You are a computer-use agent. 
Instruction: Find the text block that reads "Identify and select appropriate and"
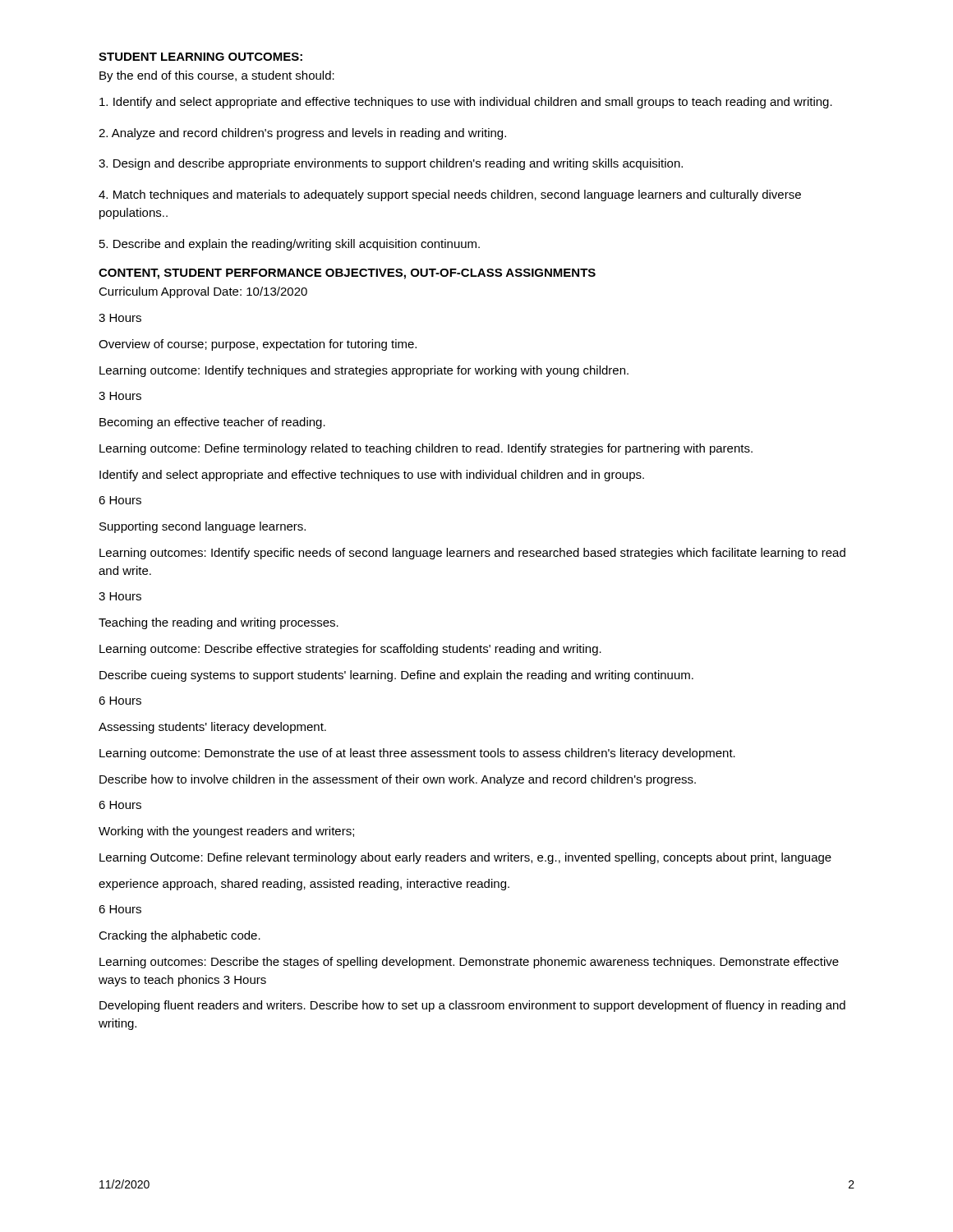click(x=372, y=474)
